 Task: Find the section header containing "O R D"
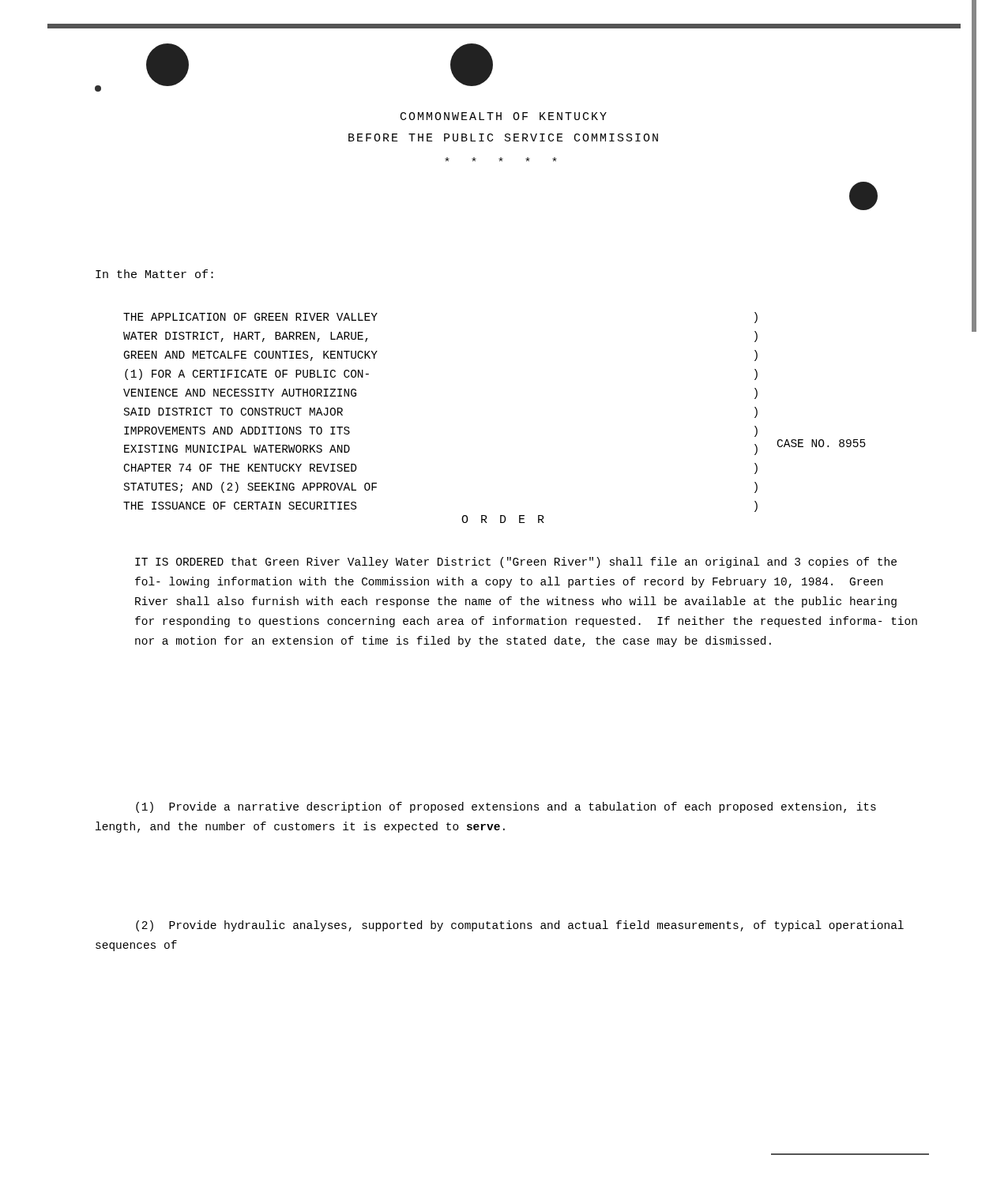pos(504,520)
